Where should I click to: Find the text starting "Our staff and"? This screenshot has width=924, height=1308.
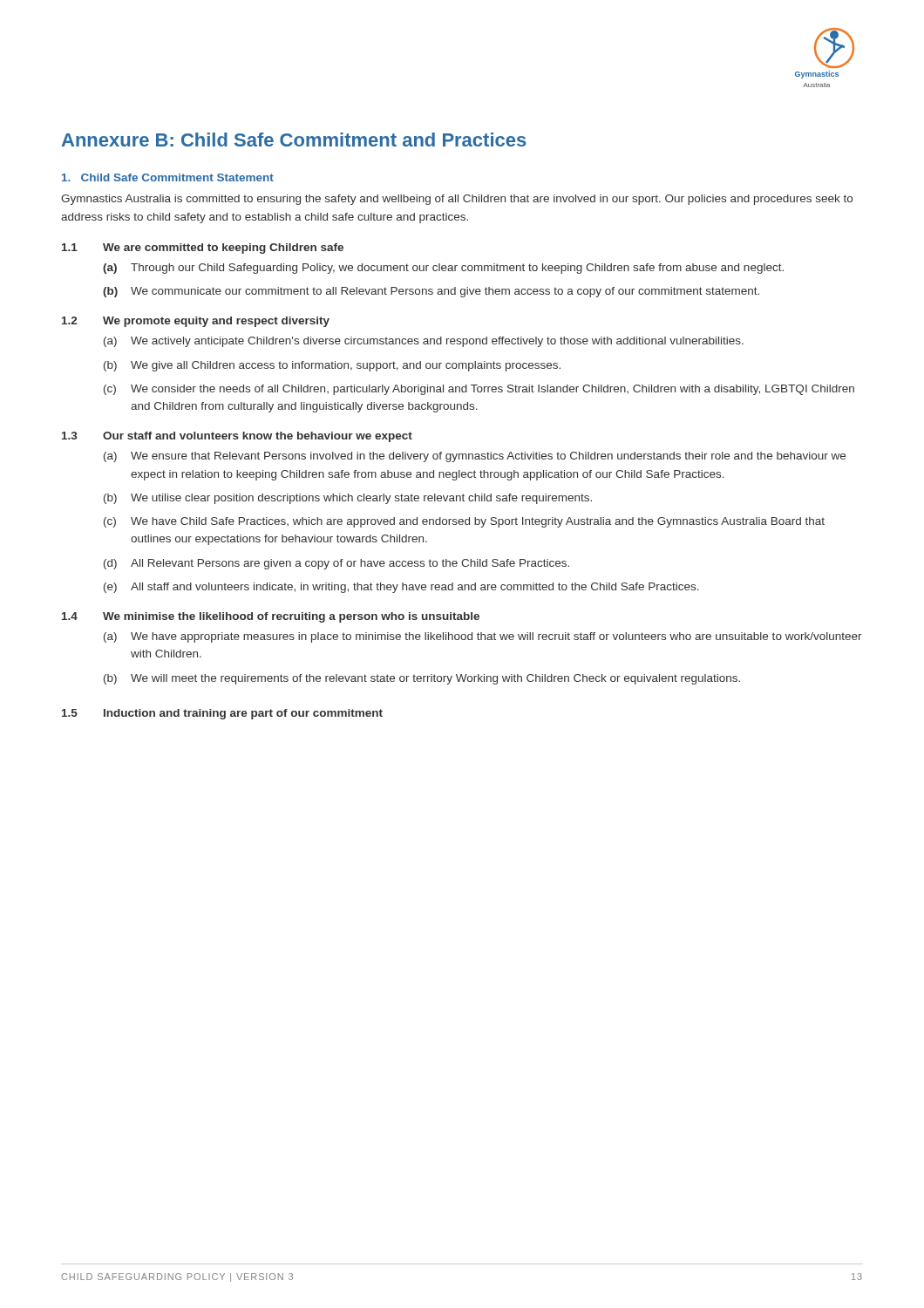[258, 436]
